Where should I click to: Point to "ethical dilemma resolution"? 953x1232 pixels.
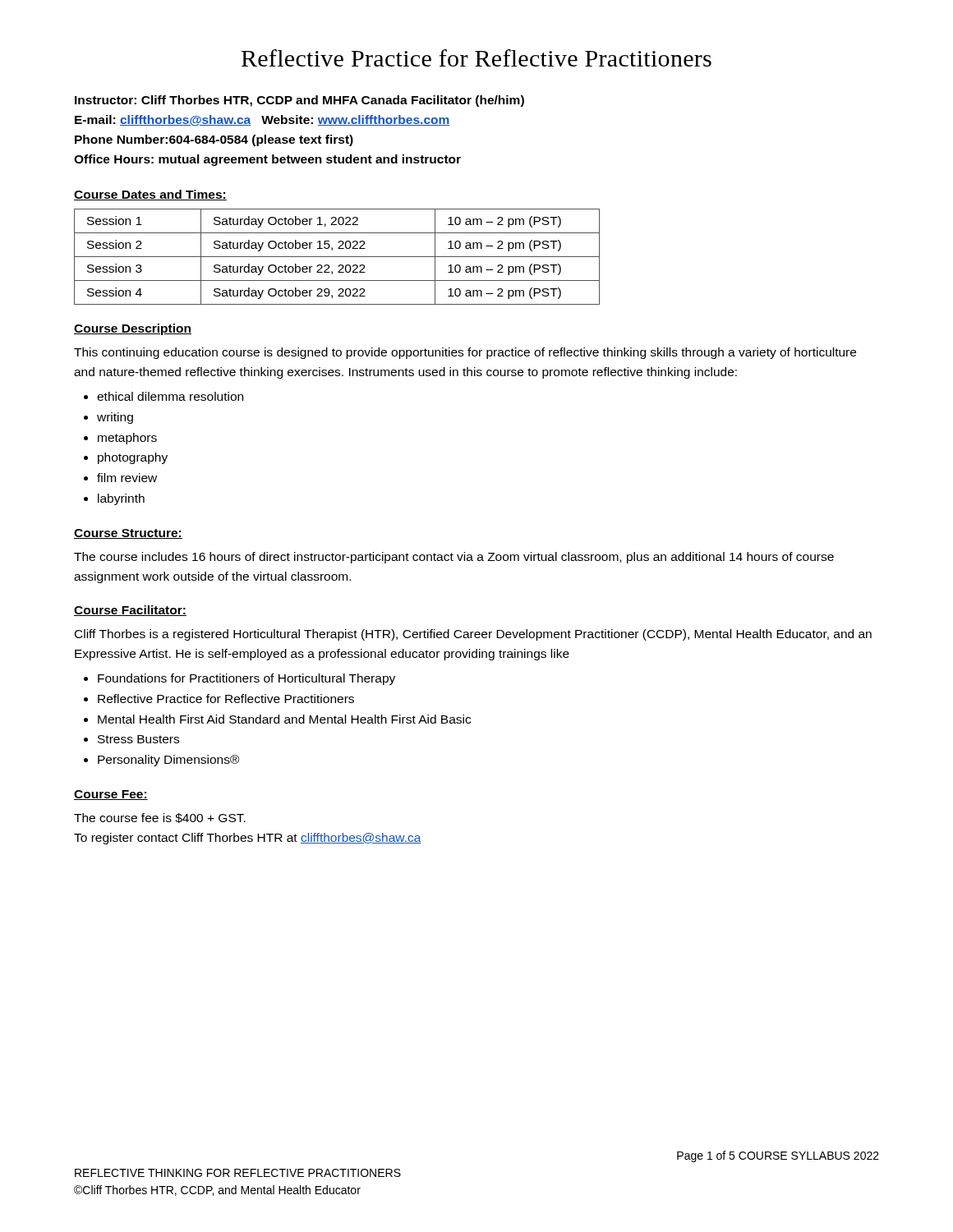171,396
